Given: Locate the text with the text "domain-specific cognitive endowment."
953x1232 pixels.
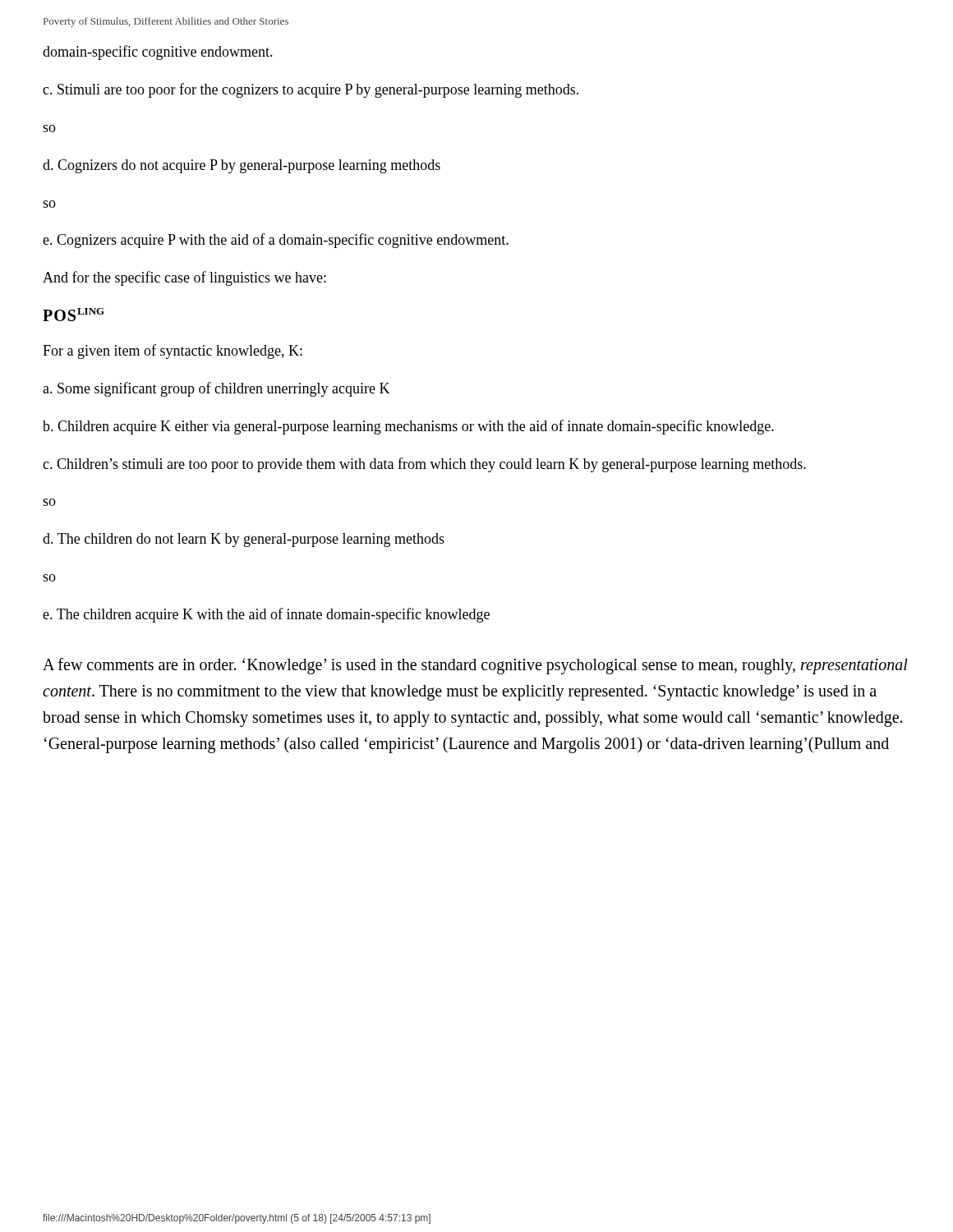Looking at the screenshot, I should [x=158, y=52].
